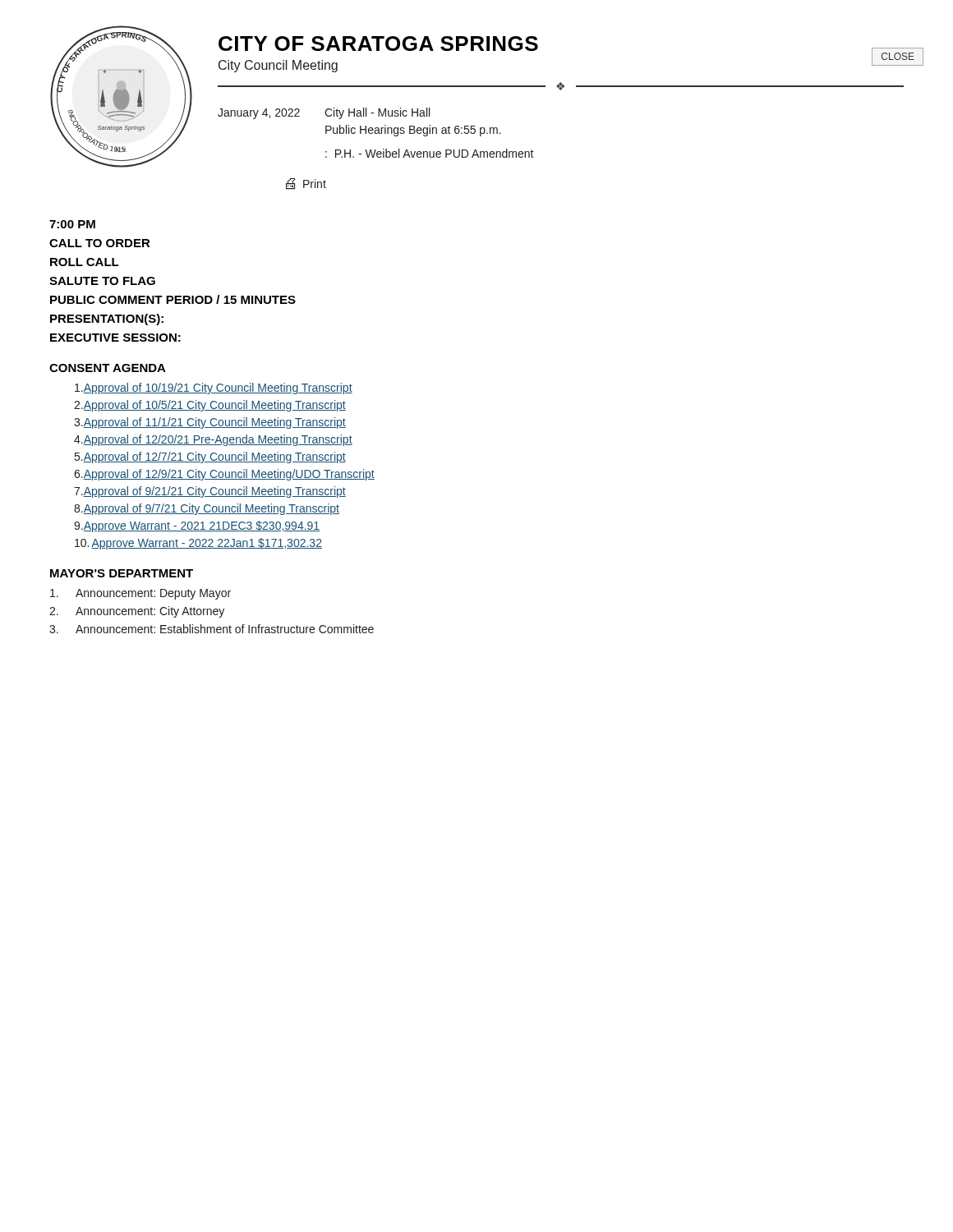The width and height of the screenshot is (953, 1232).
Task: Find the passage starting "3. Announcement: Establishment of"
Action: [212, 629]
